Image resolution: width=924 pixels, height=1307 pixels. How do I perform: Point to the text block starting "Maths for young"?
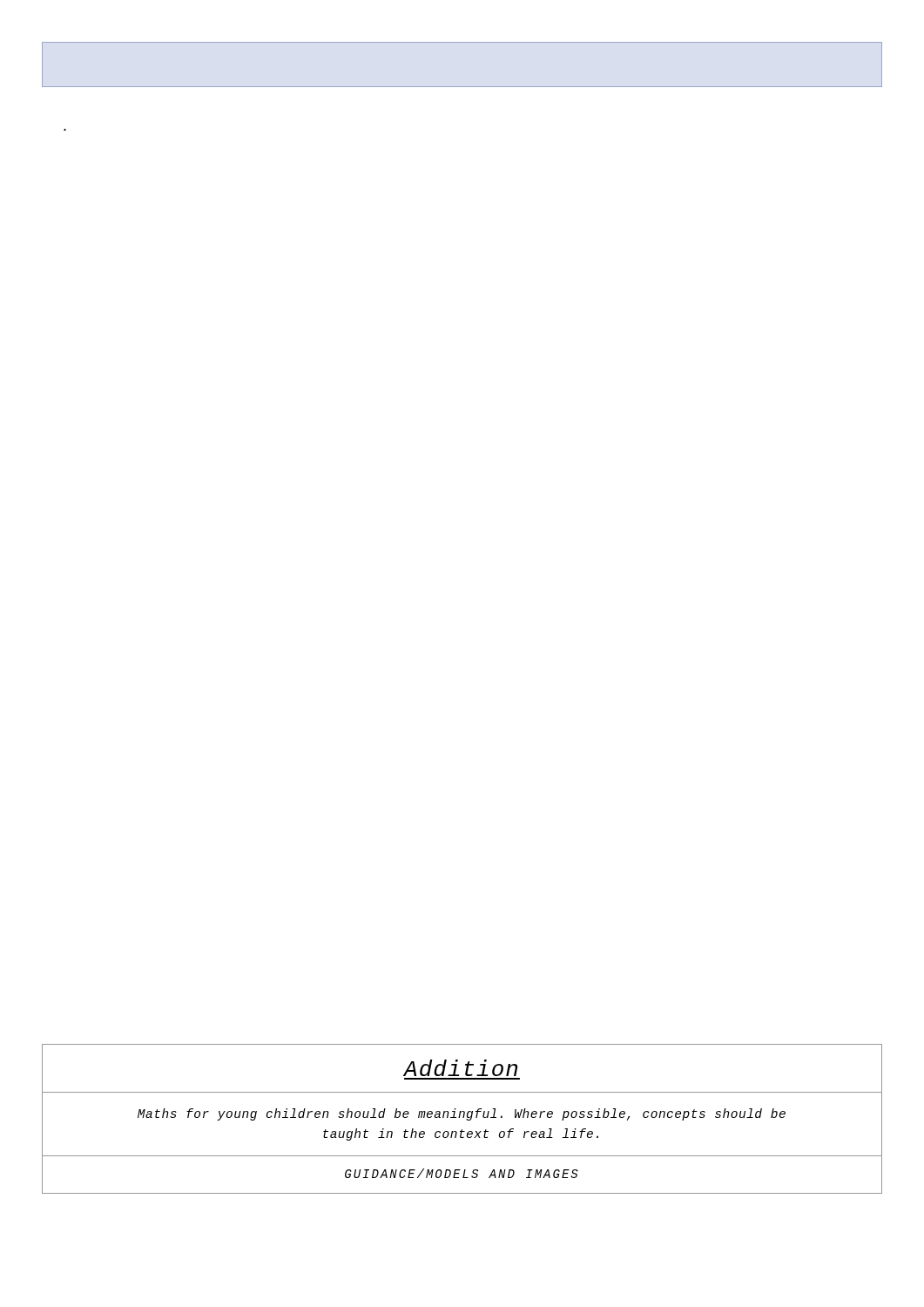coord(462,1125)
